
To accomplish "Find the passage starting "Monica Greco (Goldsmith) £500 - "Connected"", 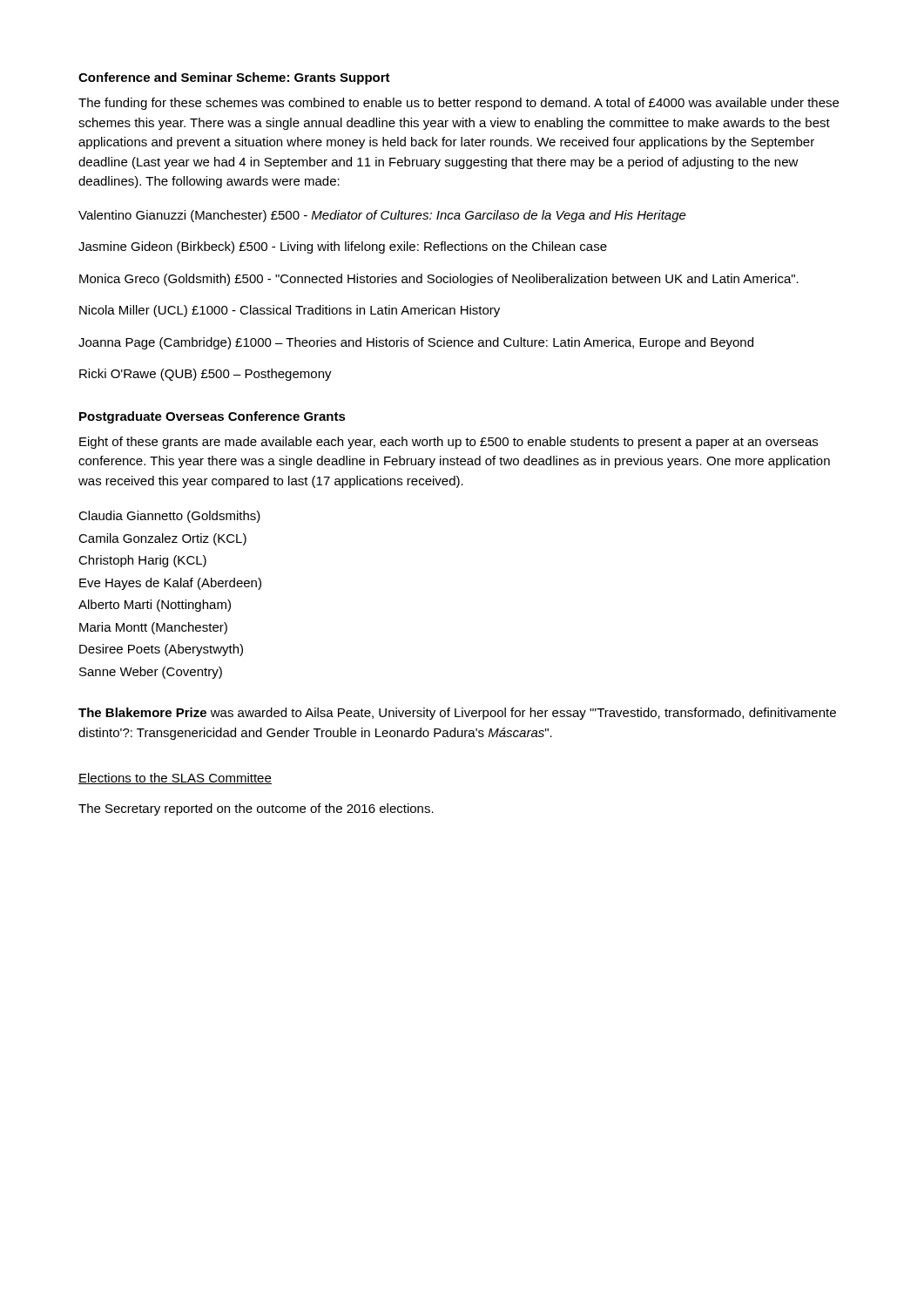I will tap(439, 278).
